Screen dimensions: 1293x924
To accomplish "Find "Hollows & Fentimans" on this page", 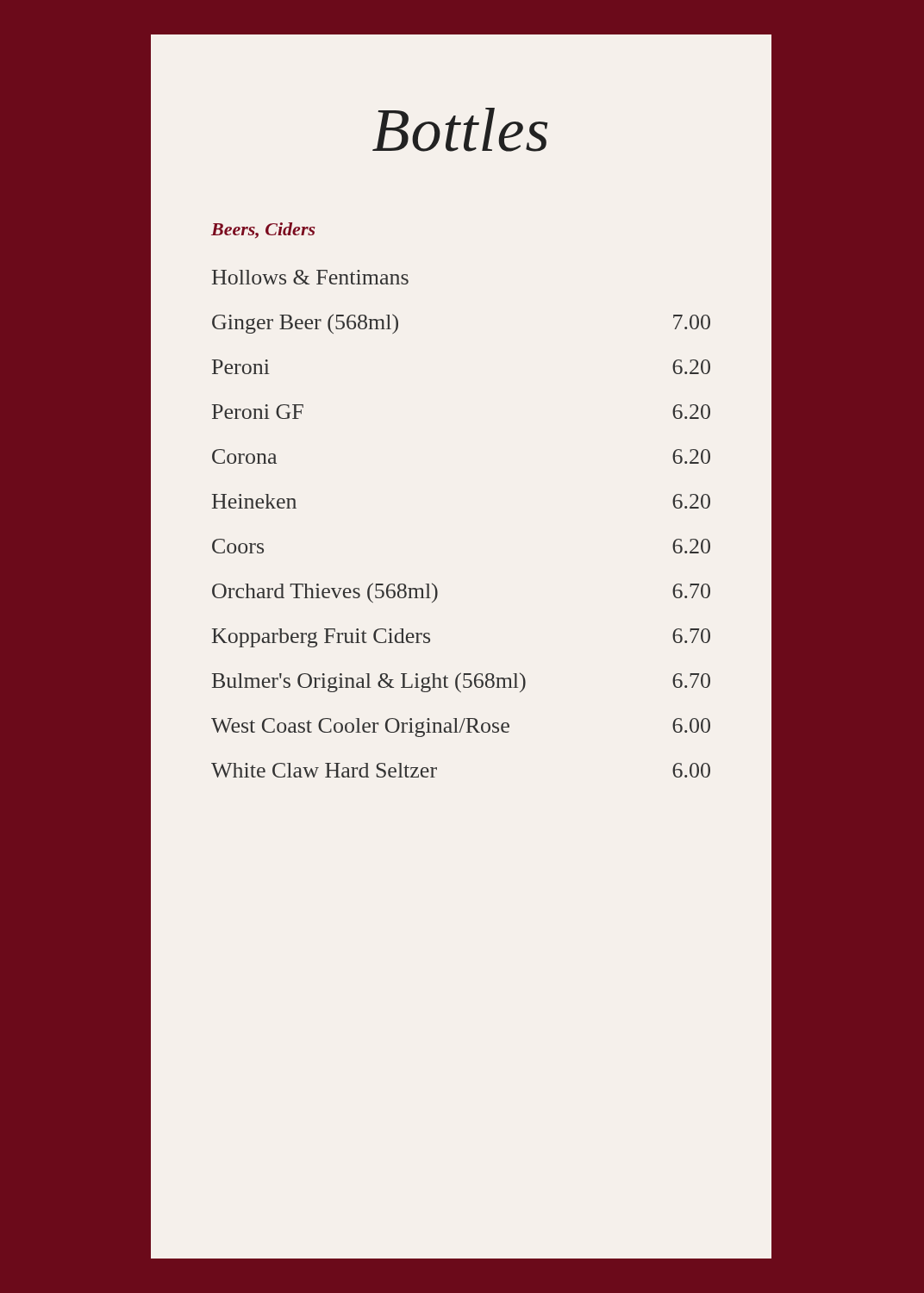I will coord(310,277).
